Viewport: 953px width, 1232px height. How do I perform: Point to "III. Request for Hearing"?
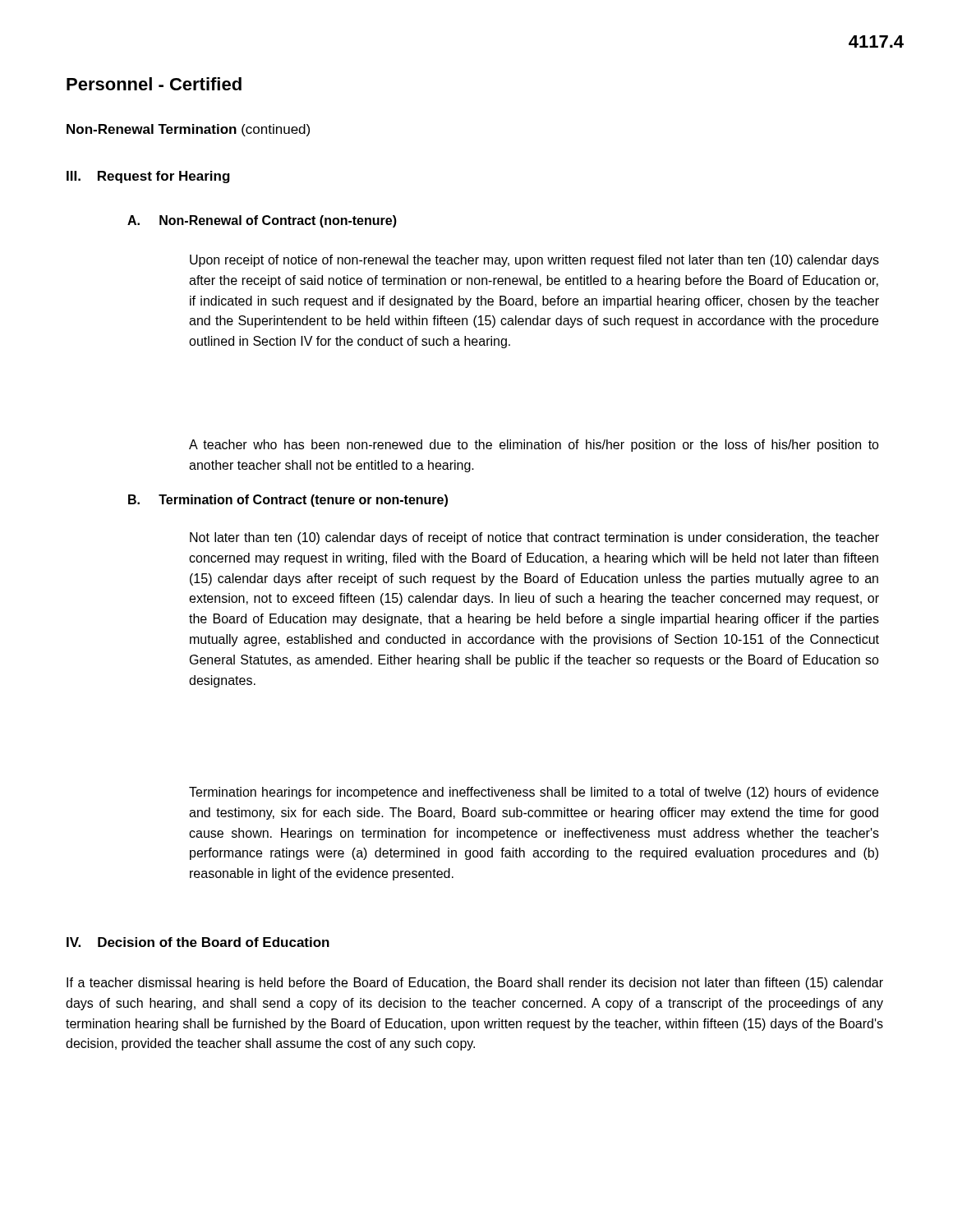click(148, 176)
